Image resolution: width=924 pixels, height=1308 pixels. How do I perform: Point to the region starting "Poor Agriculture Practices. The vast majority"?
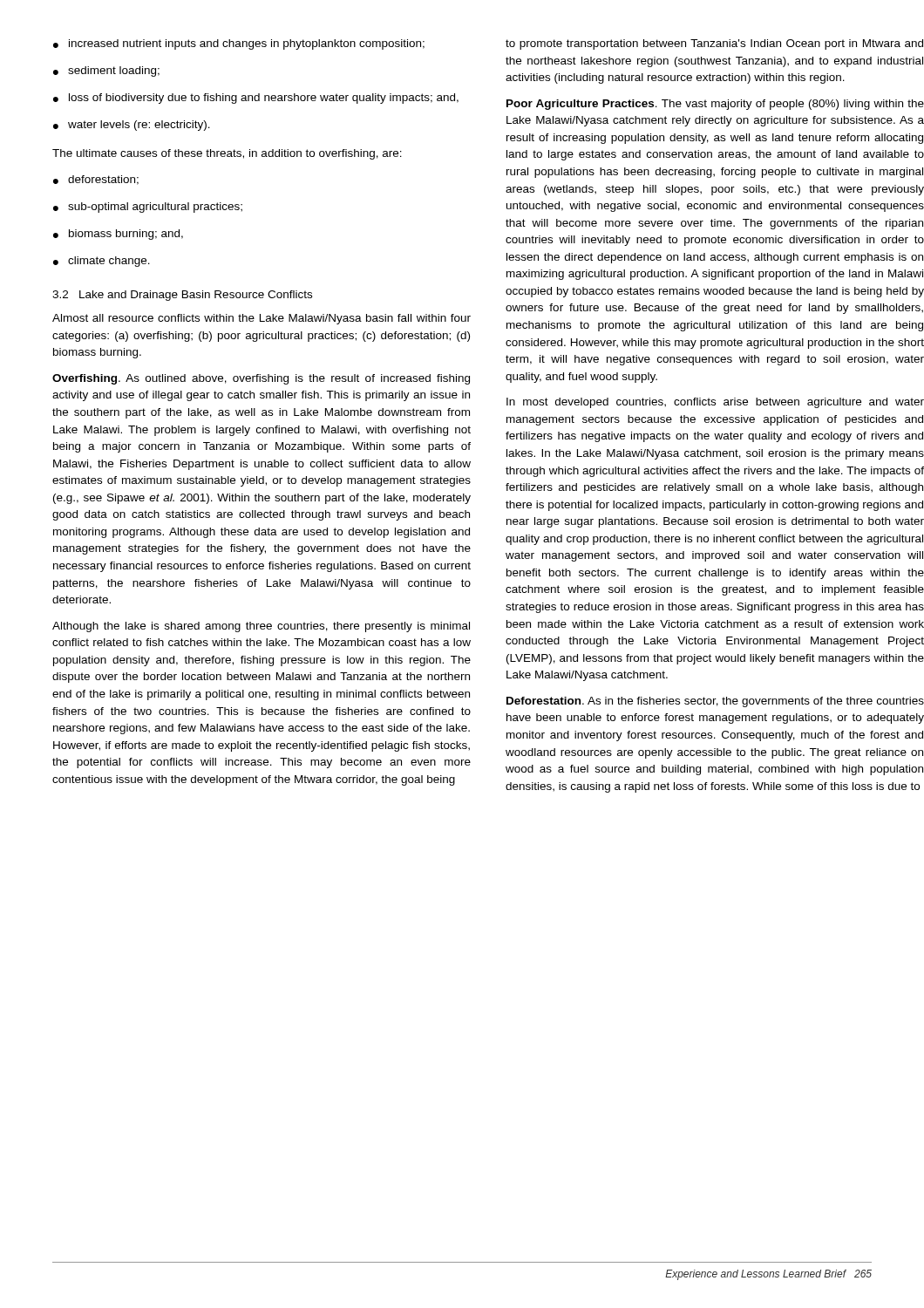point(715,240)
